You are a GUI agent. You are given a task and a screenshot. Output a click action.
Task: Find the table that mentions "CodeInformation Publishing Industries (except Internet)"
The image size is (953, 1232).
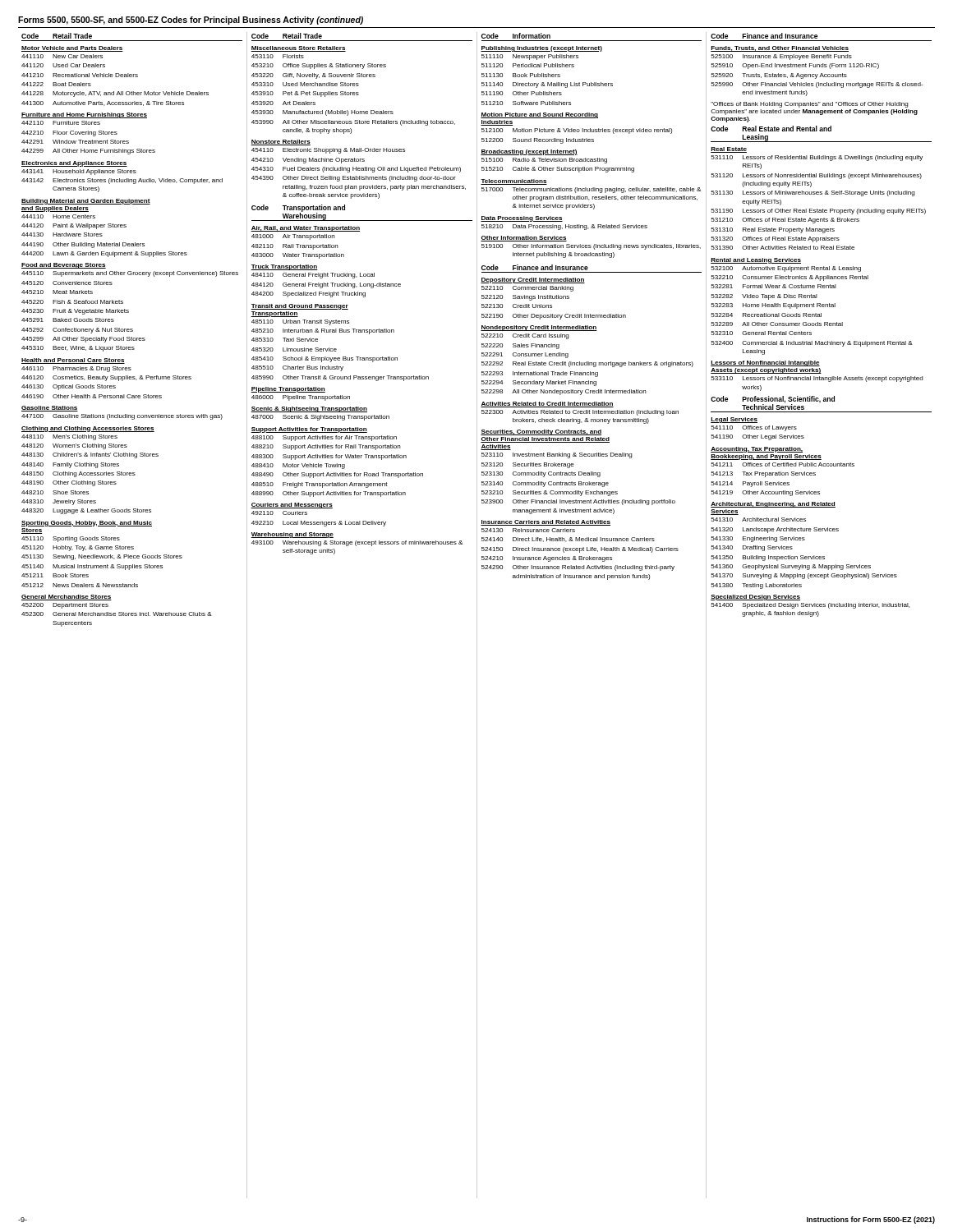pyautogui.click(x=592, y=615)
